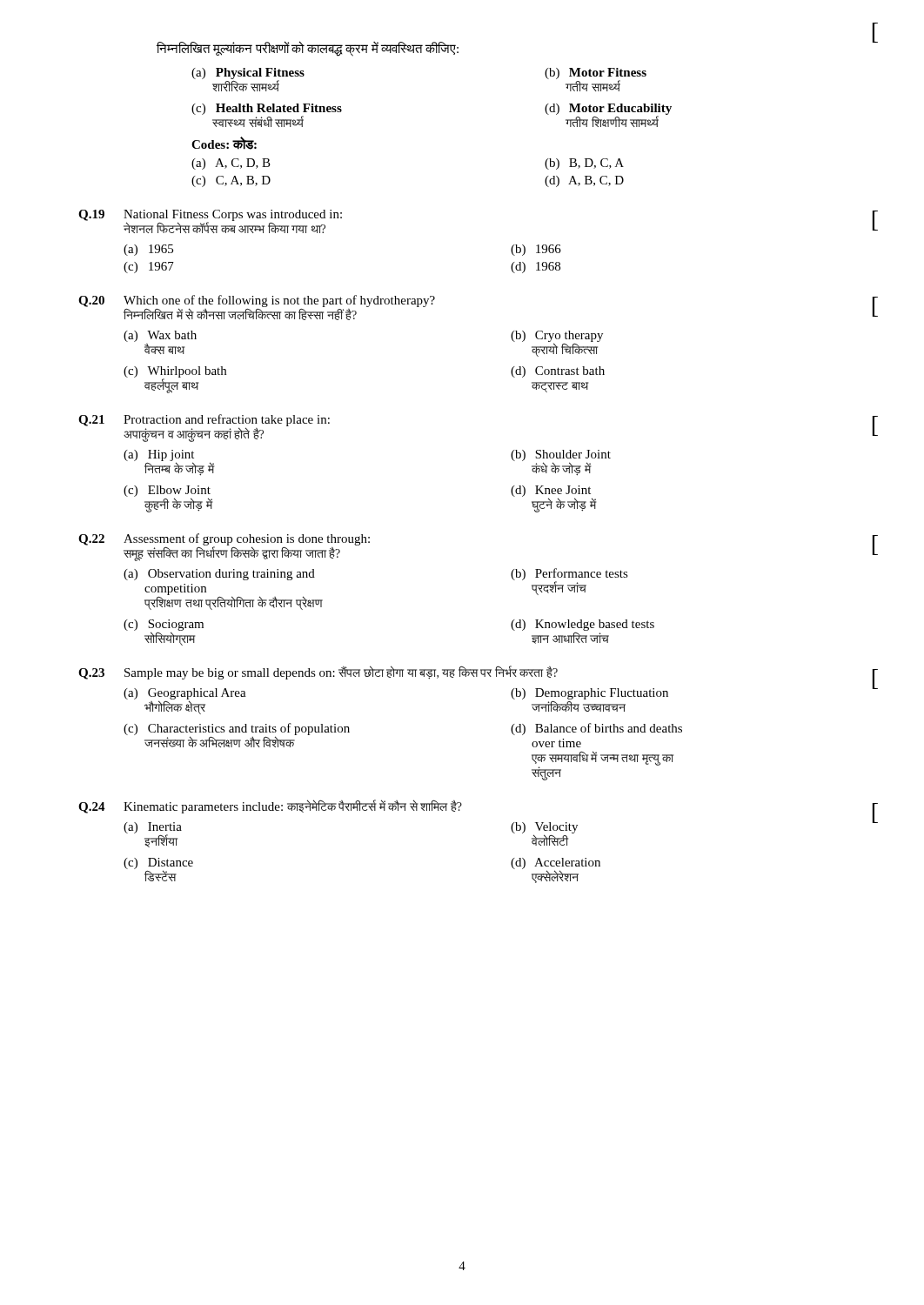The height and width of the screenshot is (1305, 924).
Task: Point to the block starting "(b) Shoulder Joint कंधे के जोड़ में"
Action: [x=561, y=462]
